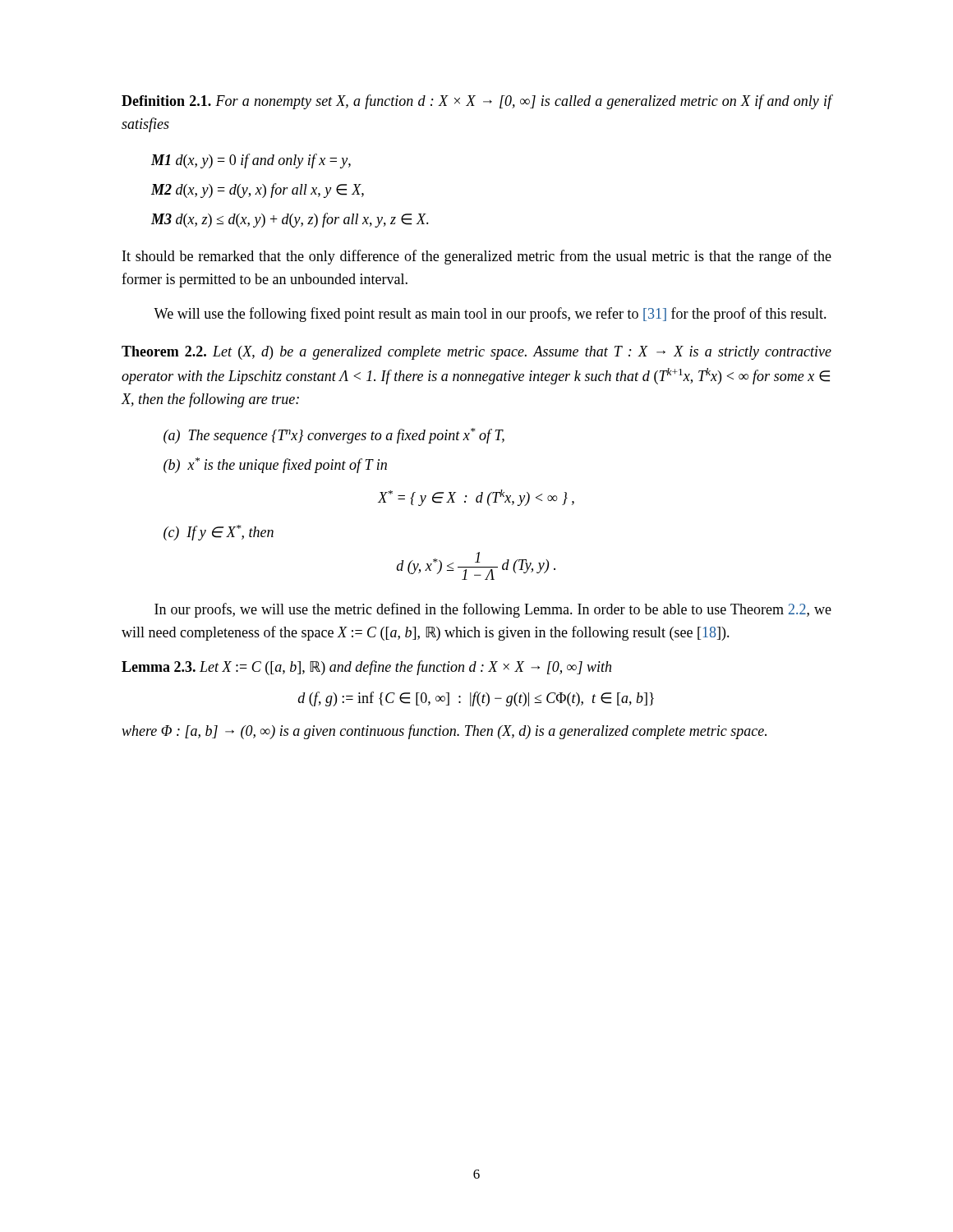Viewport: 953px width, 1232px height.
Task: Navigate to the block starting "In our proofs, we will use the metric"
Action: click(x=476, y=622)
